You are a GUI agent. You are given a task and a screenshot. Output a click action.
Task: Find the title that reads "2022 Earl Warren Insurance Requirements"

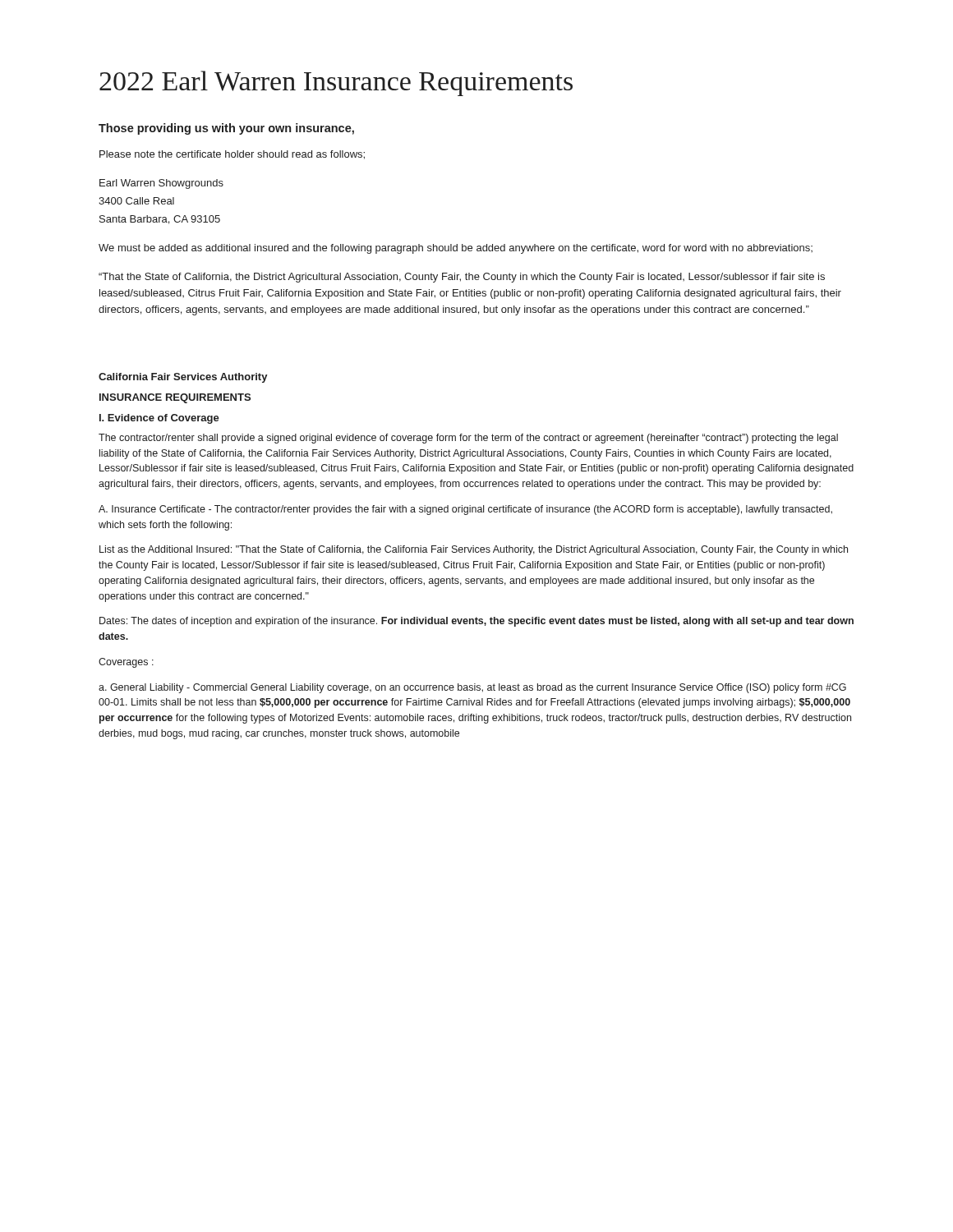[x=476, y=81]
